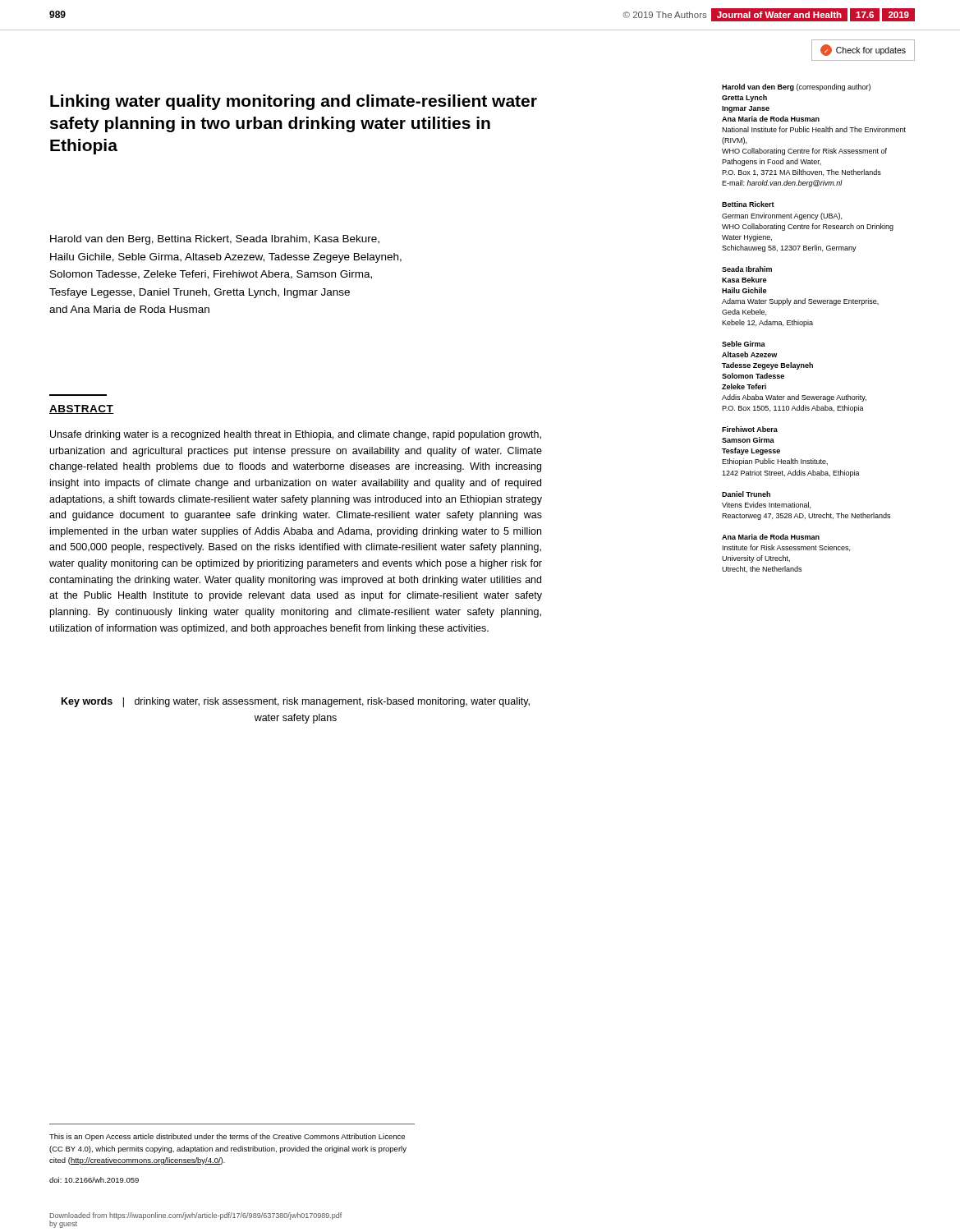Locate the text starting "Ana Maria de Roda Husman Institute"
This screenshot has width=960, height=1232.
click(818, 553)
